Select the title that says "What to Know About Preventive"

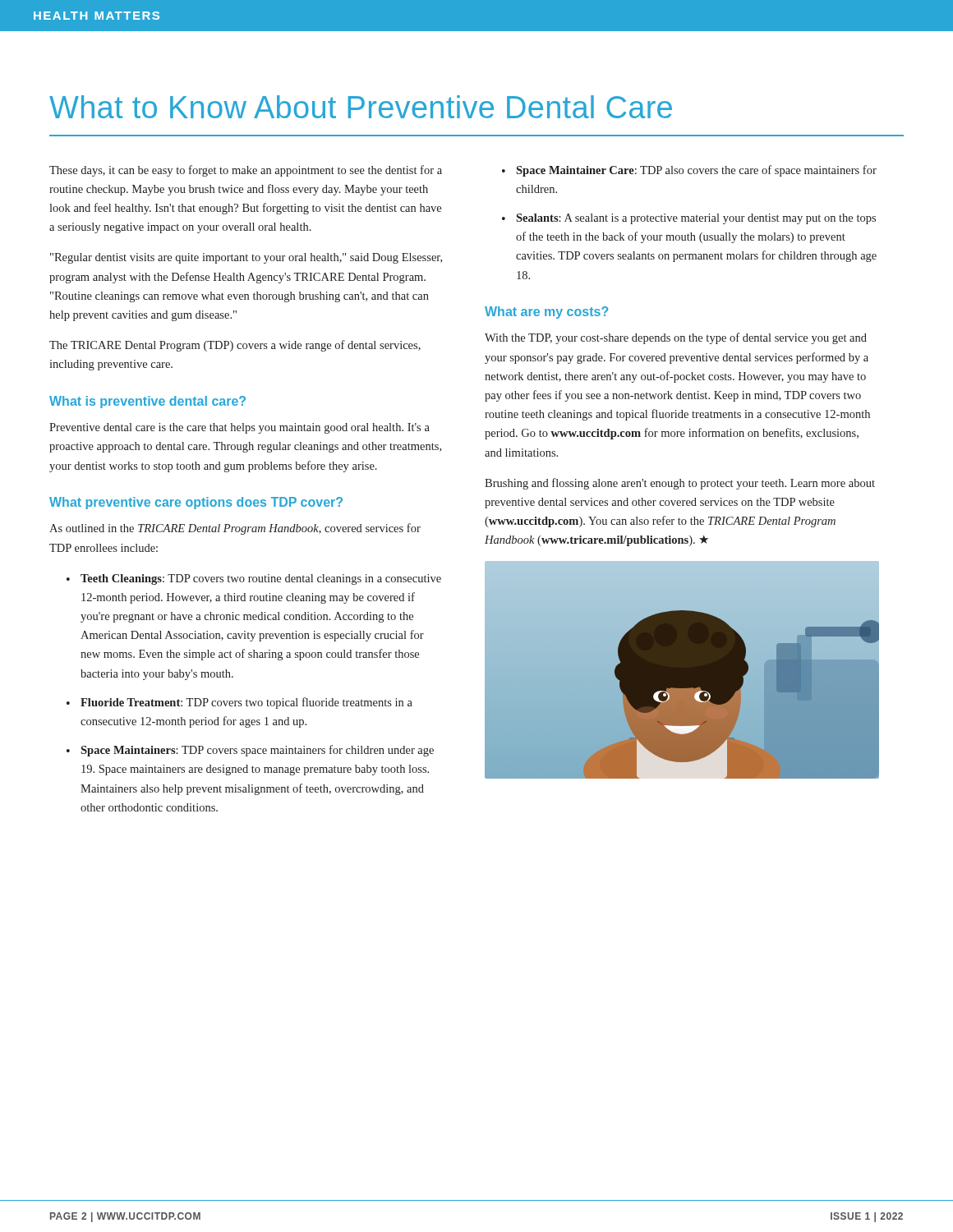point(476,108)
